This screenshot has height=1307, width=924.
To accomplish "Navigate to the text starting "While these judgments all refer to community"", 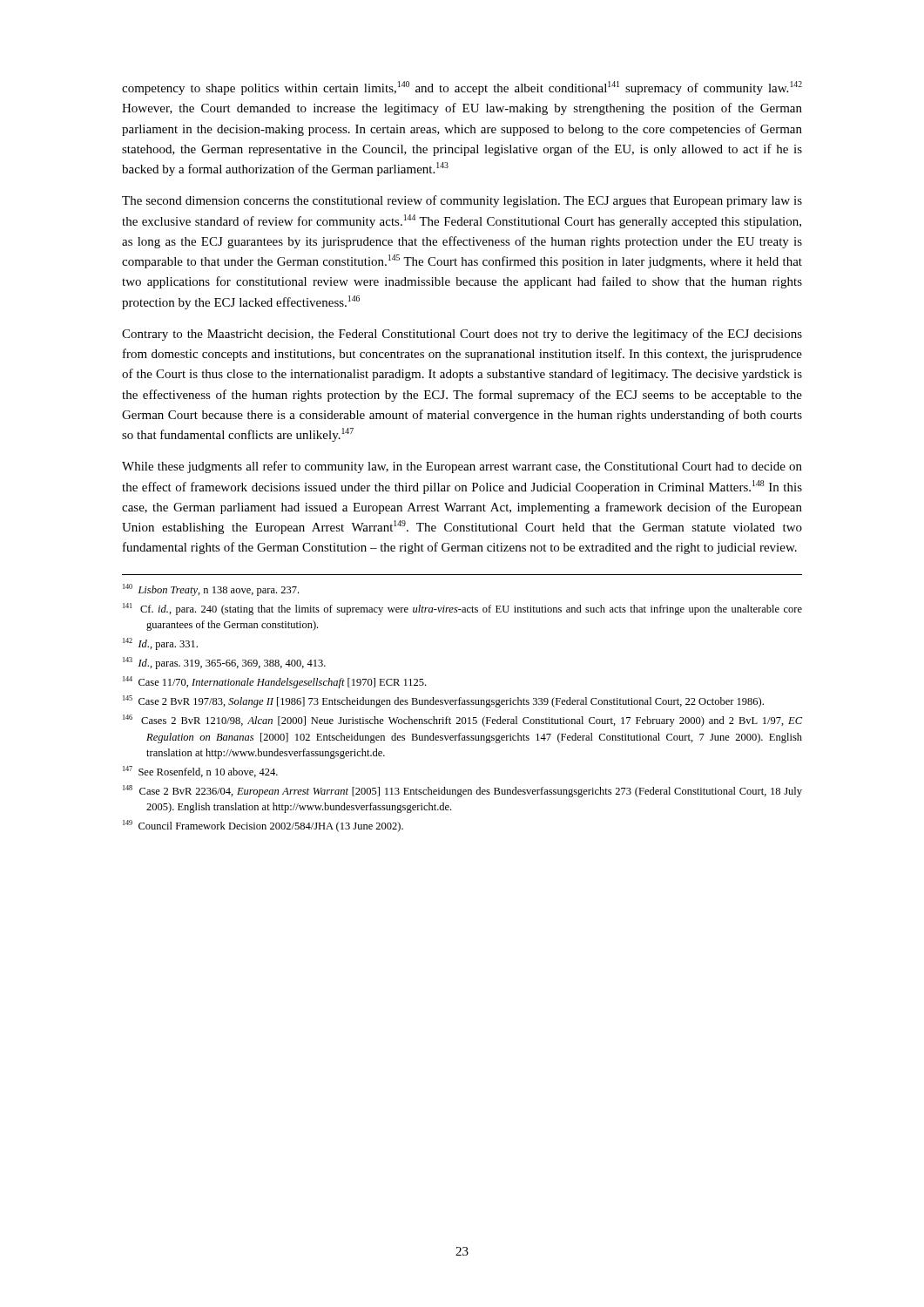I will tap(462, 507).
